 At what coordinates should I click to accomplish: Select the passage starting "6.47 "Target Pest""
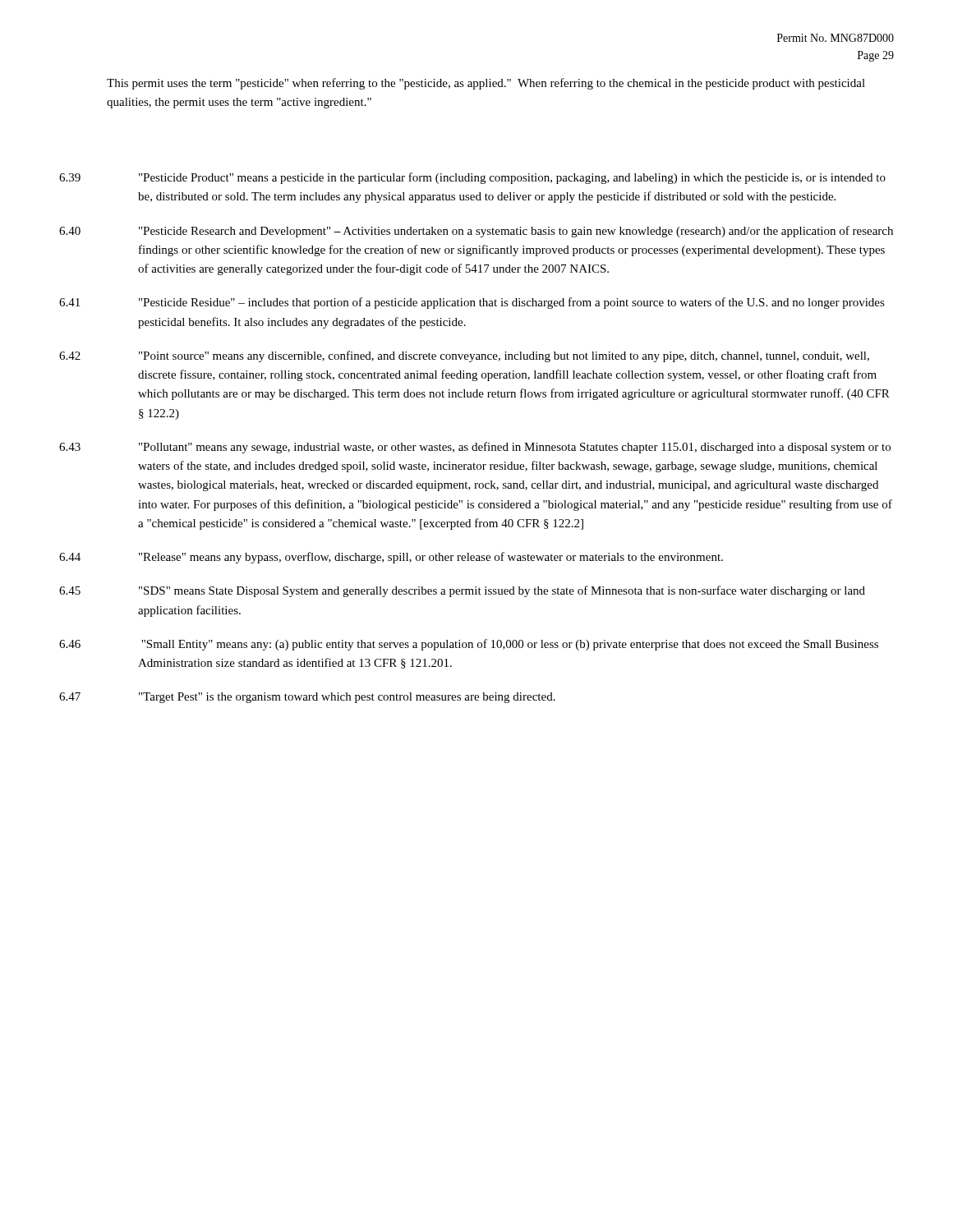pos(476,697)
